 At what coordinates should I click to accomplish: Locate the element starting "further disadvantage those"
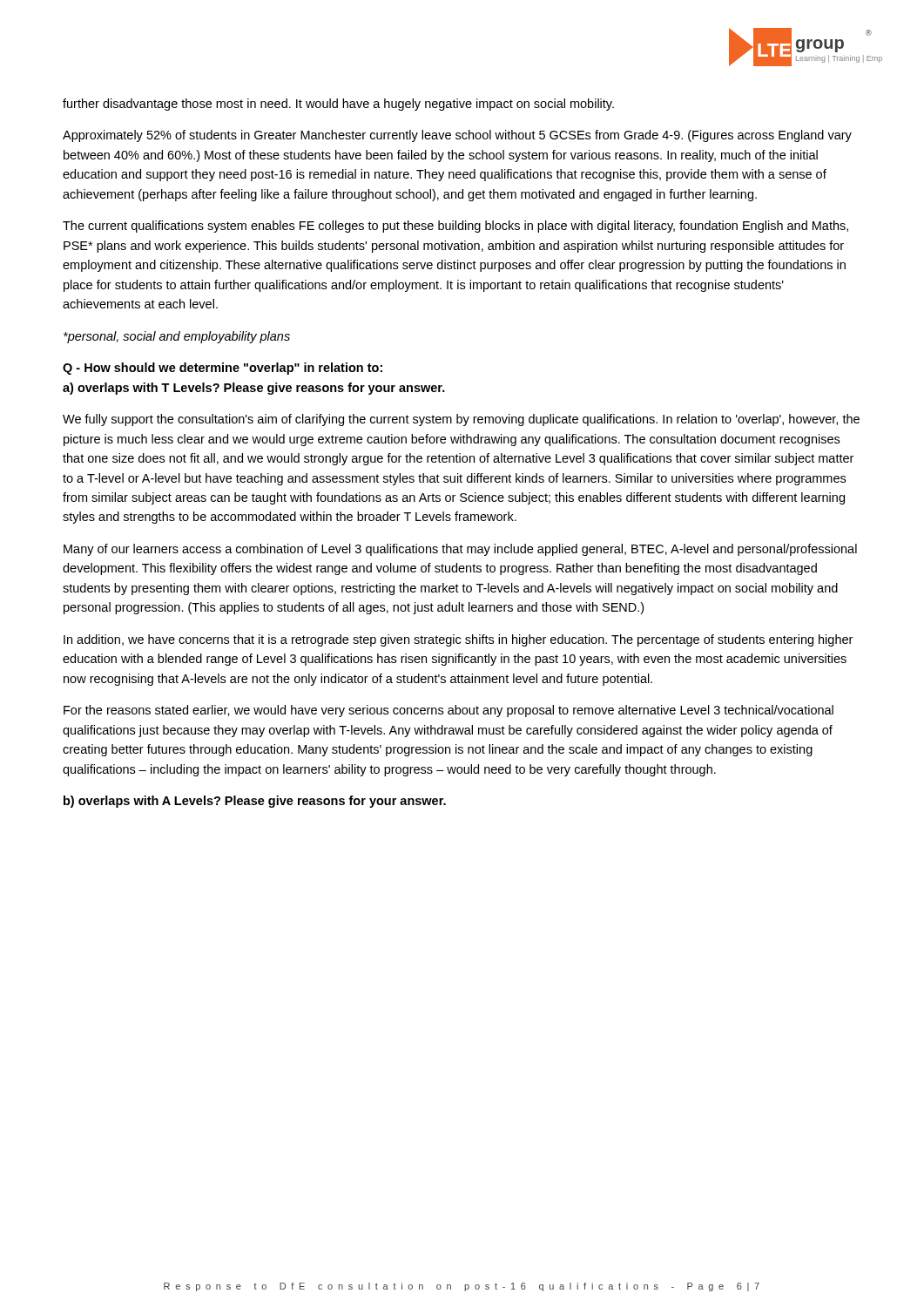click(462, 104)
